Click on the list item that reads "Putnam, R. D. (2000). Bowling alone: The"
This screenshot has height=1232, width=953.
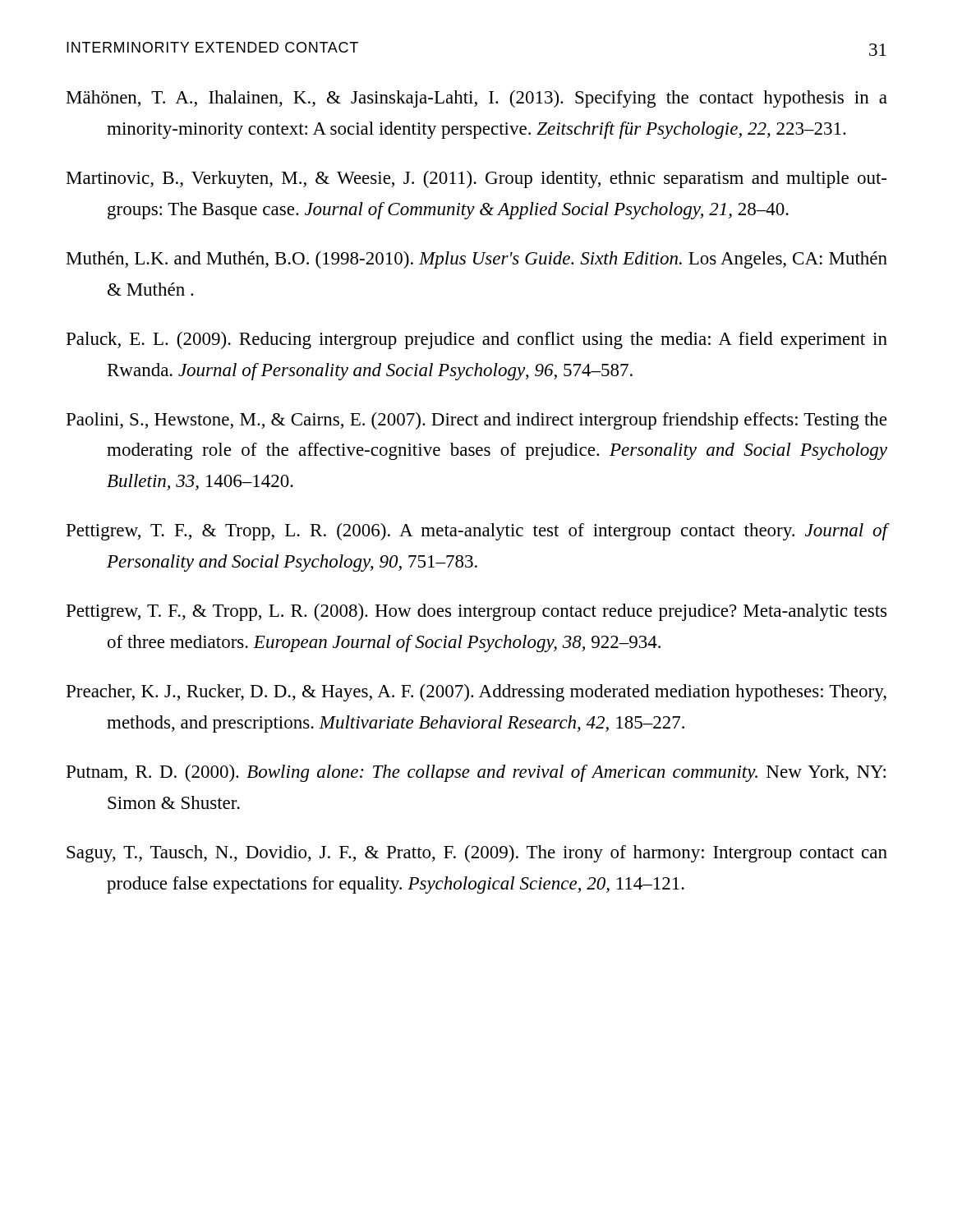(x=476, y=787)
